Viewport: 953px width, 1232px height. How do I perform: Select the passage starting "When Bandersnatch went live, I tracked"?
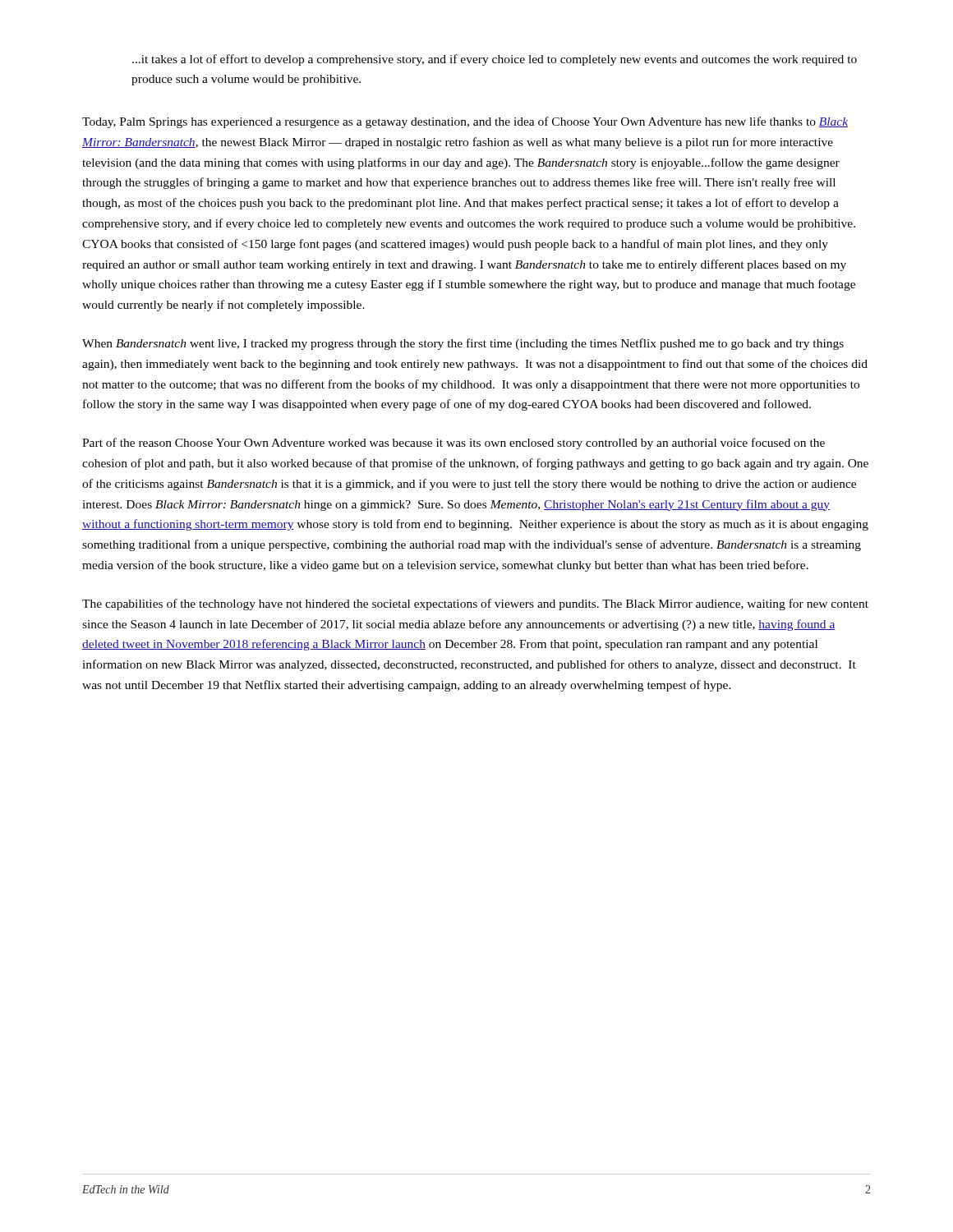(476, 374)
